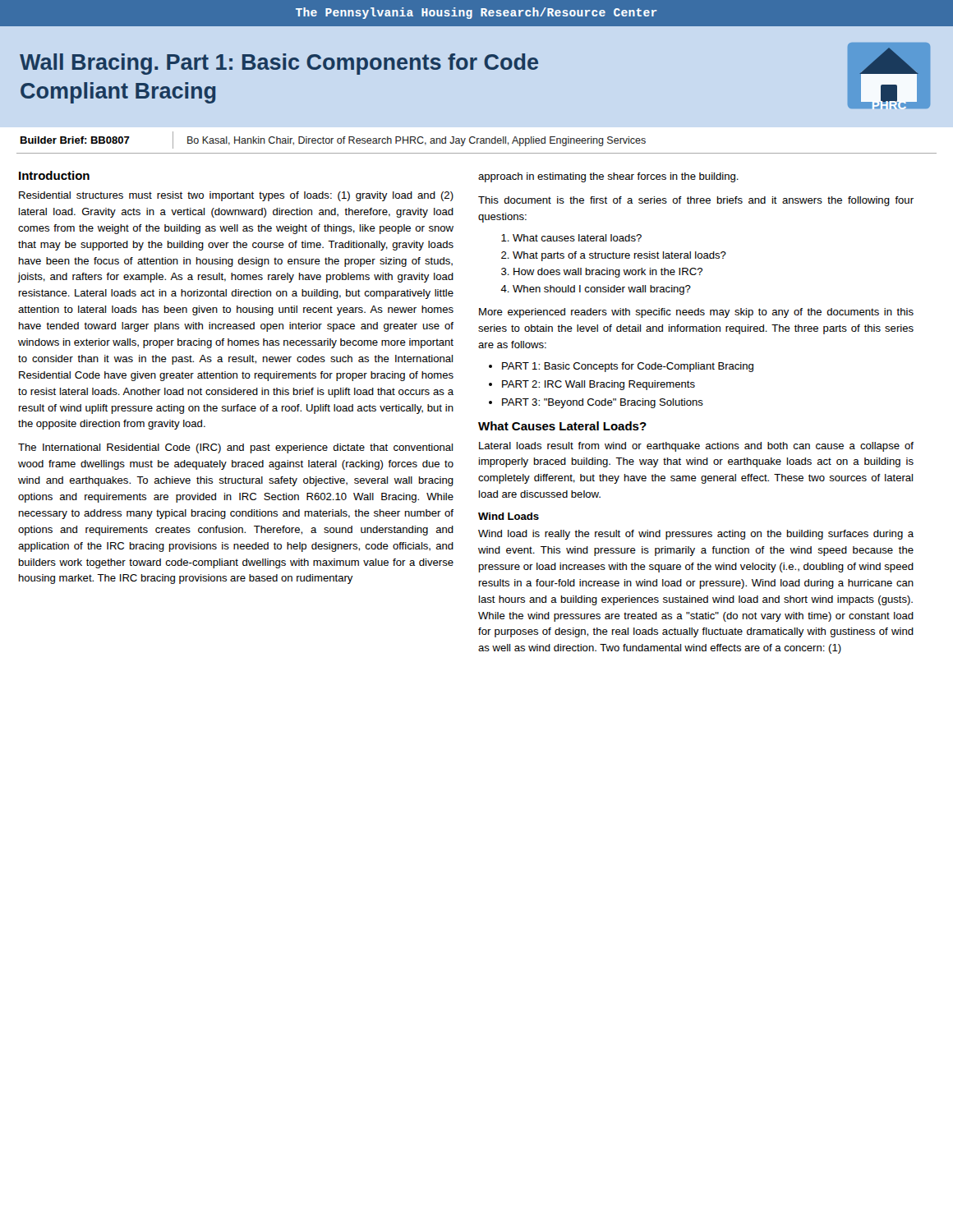The height and width of the screenshot is (1232, 953).
Task: Click on the logo
Action: (889, 77)
